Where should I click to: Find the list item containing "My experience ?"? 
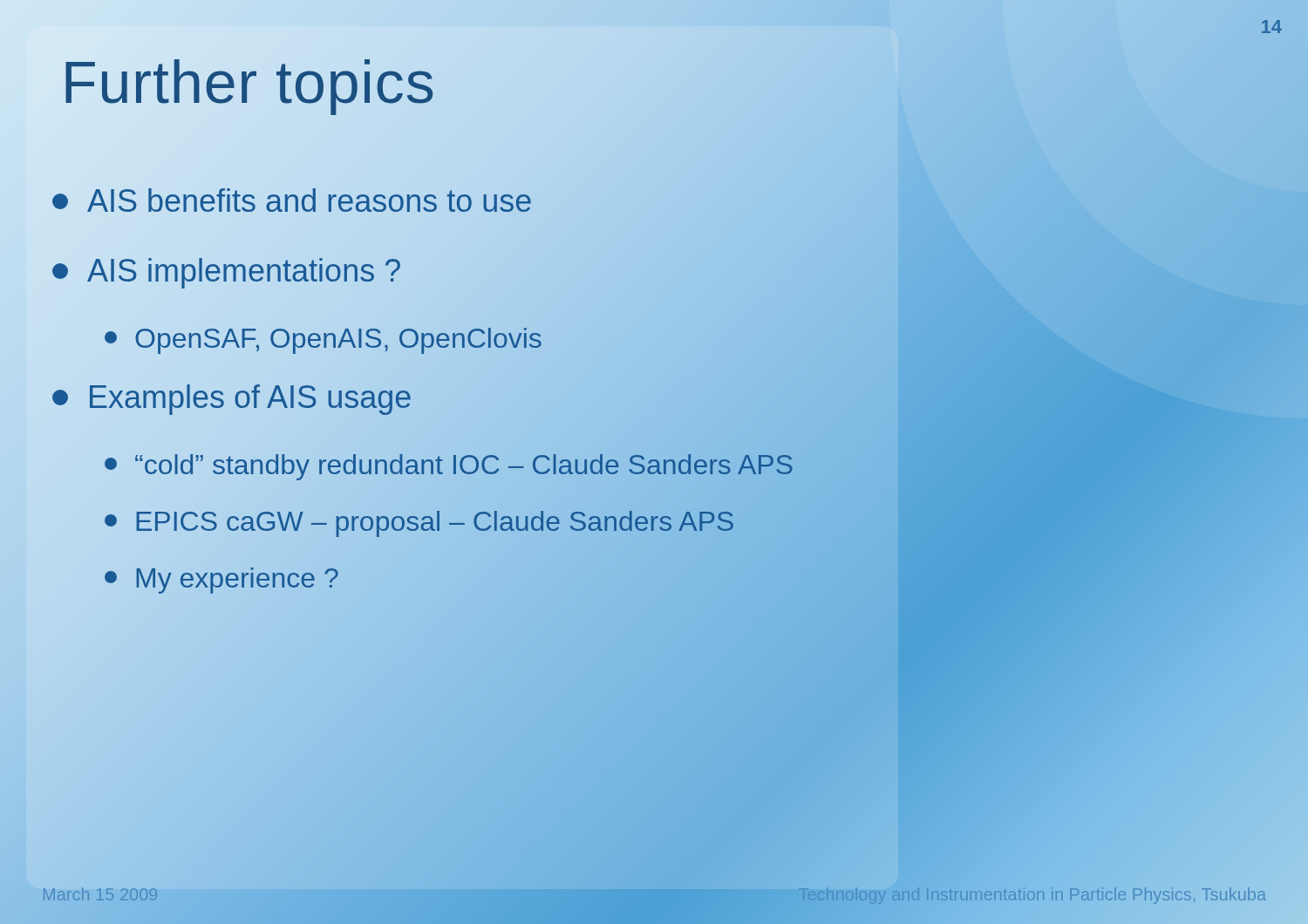222,578
